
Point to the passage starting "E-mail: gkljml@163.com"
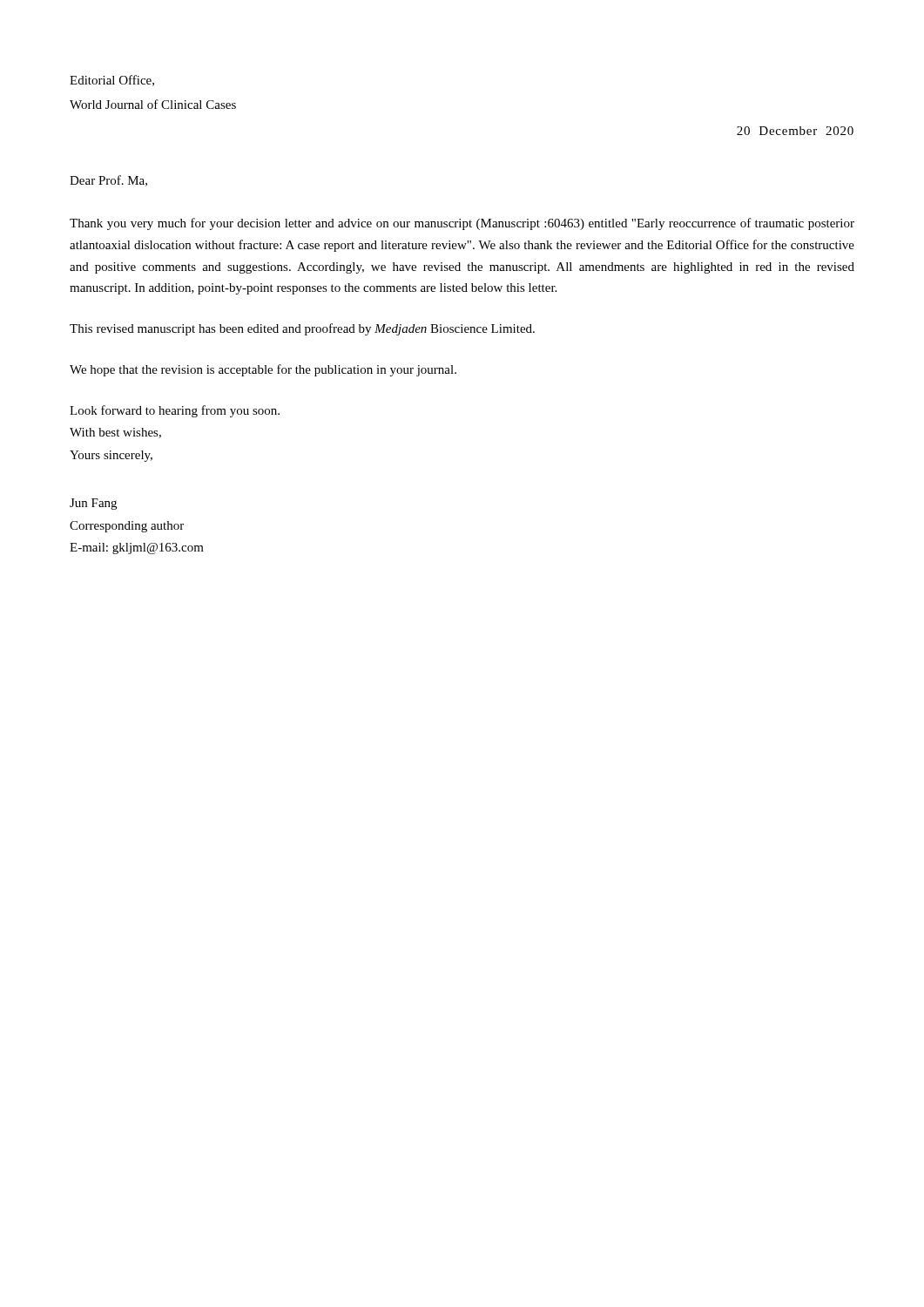137,547
